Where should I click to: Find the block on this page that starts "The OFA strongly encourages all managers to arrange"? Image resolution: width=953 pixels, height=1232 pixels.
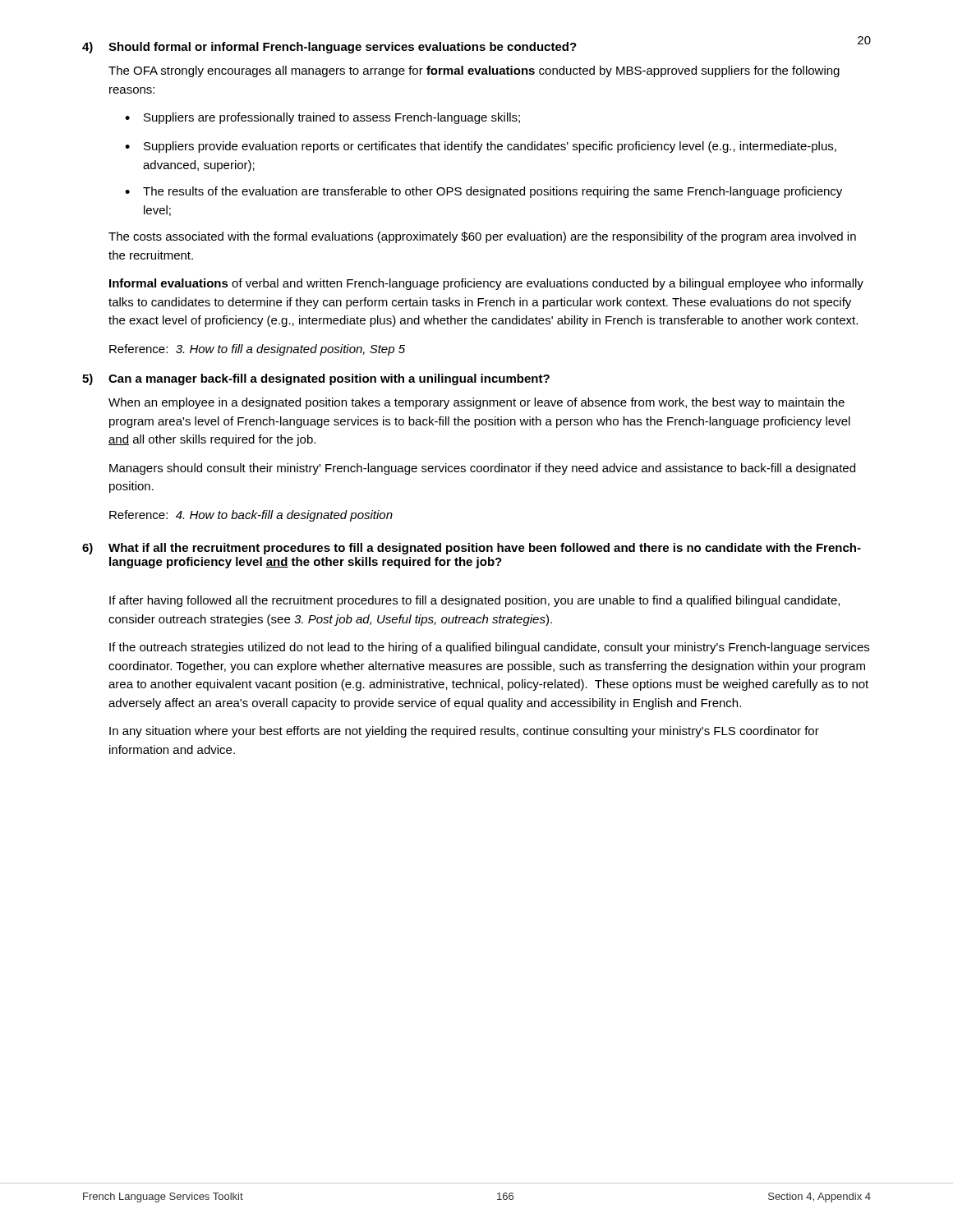[490, 80]
